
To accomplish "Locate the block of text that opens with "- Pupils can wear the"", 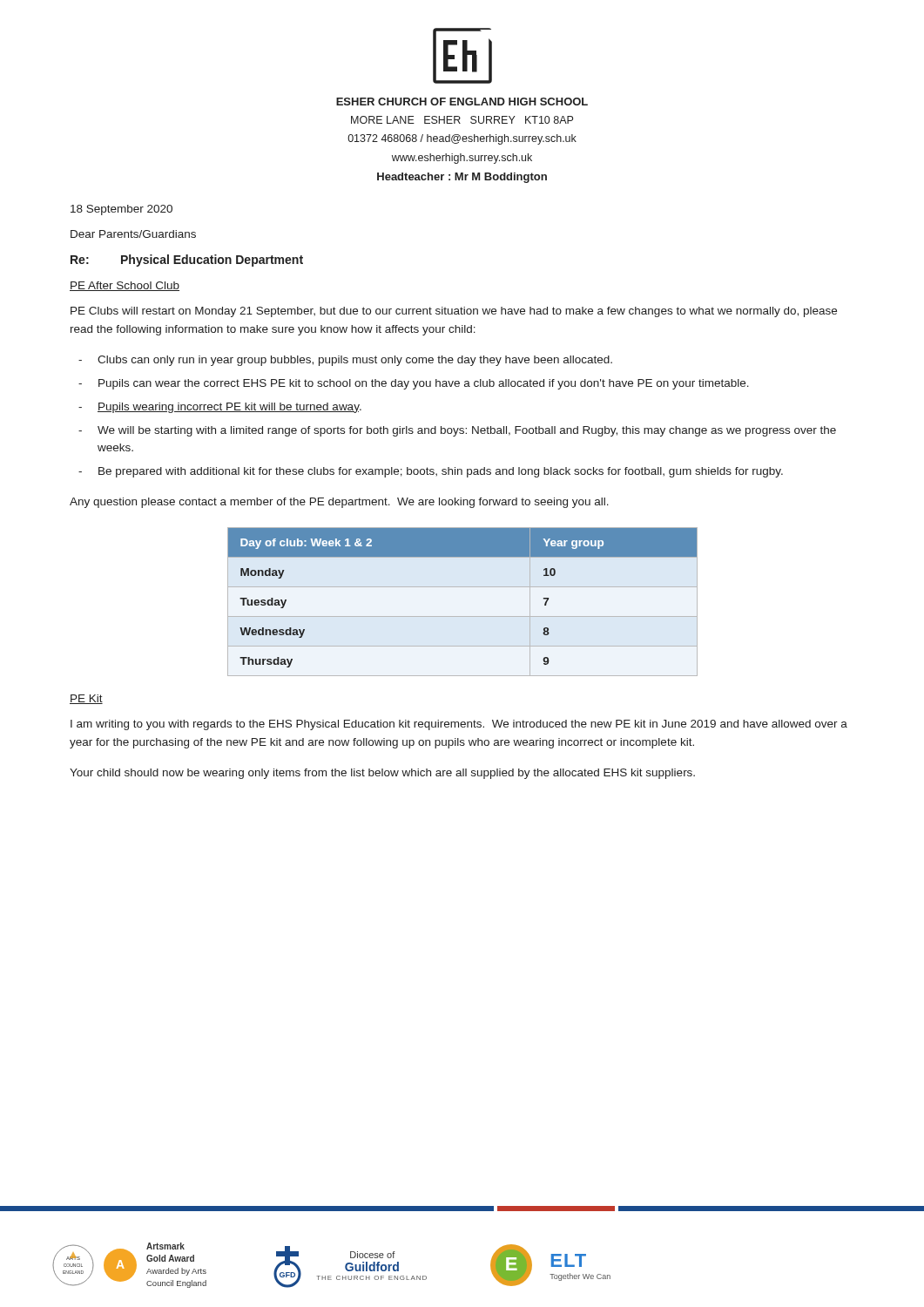I will pos(414,384).
